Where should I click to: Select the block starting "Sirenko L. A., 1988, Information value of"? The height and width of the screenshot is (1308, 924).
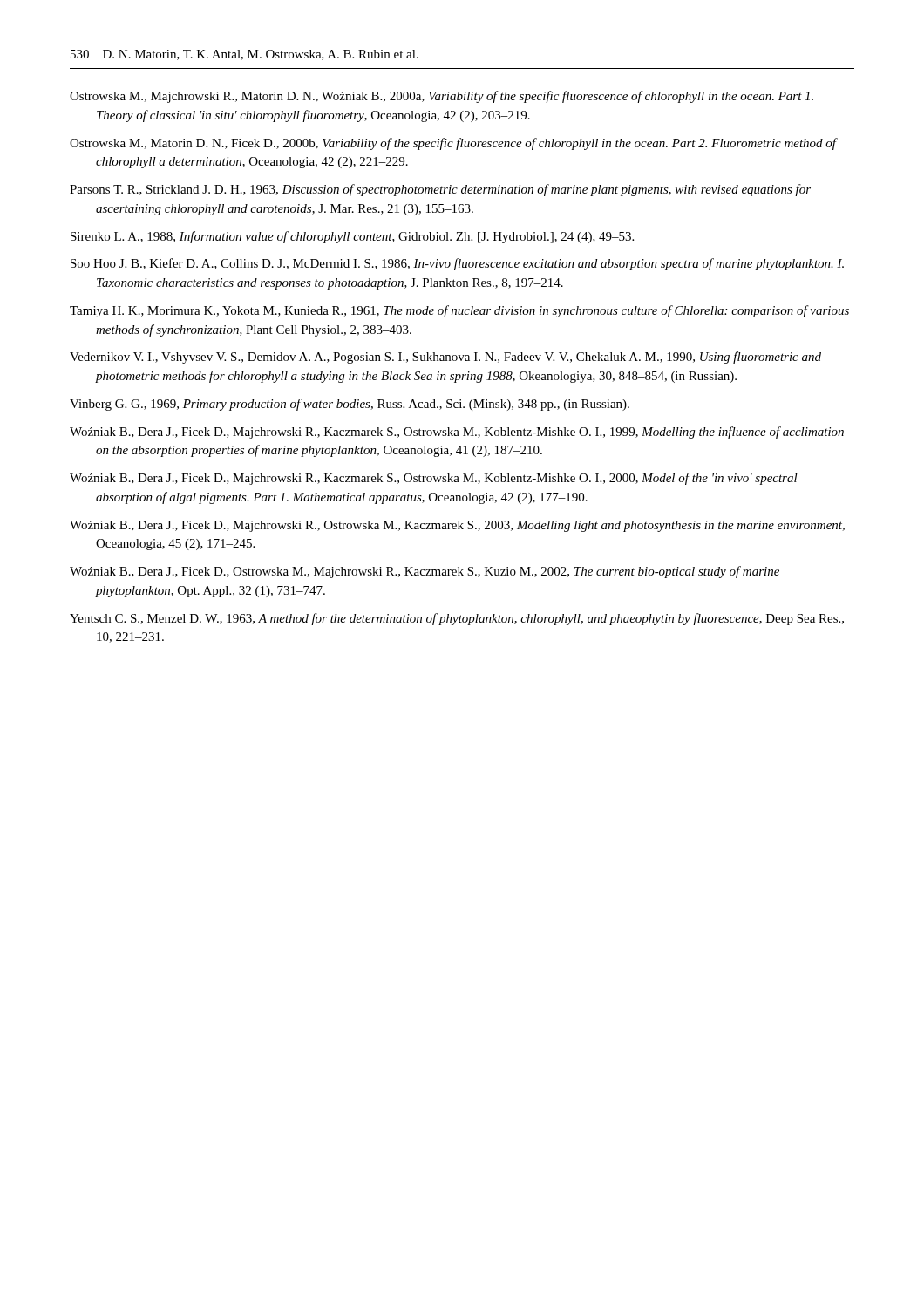(352, 236)
